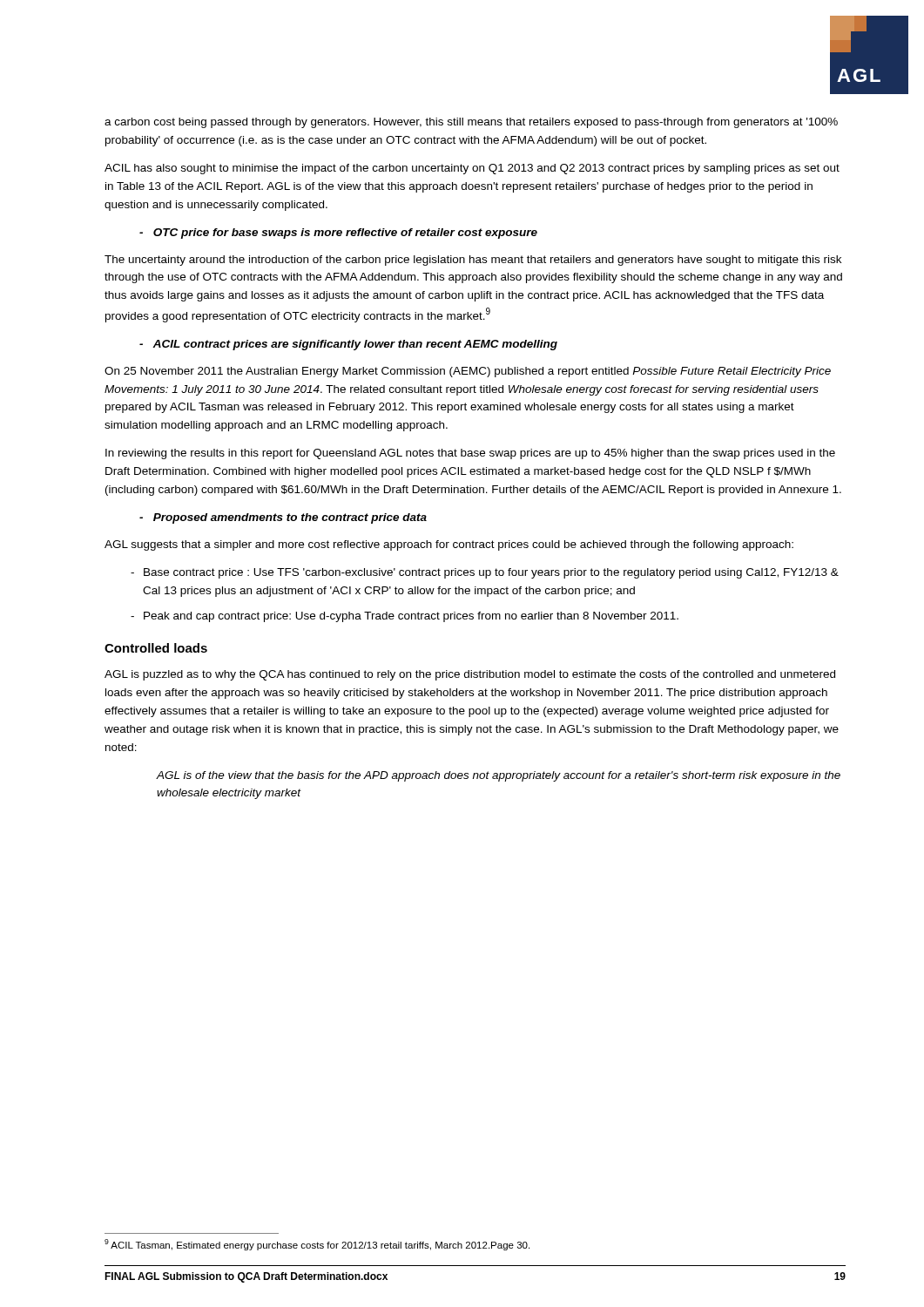Image resolution: width=924 pixels, height=1307 pixels.
Task: Point to the block beginning "9 ACIL Tasman, Estimated energy purchase costs for"
Action: click(x=317, y=1244)
